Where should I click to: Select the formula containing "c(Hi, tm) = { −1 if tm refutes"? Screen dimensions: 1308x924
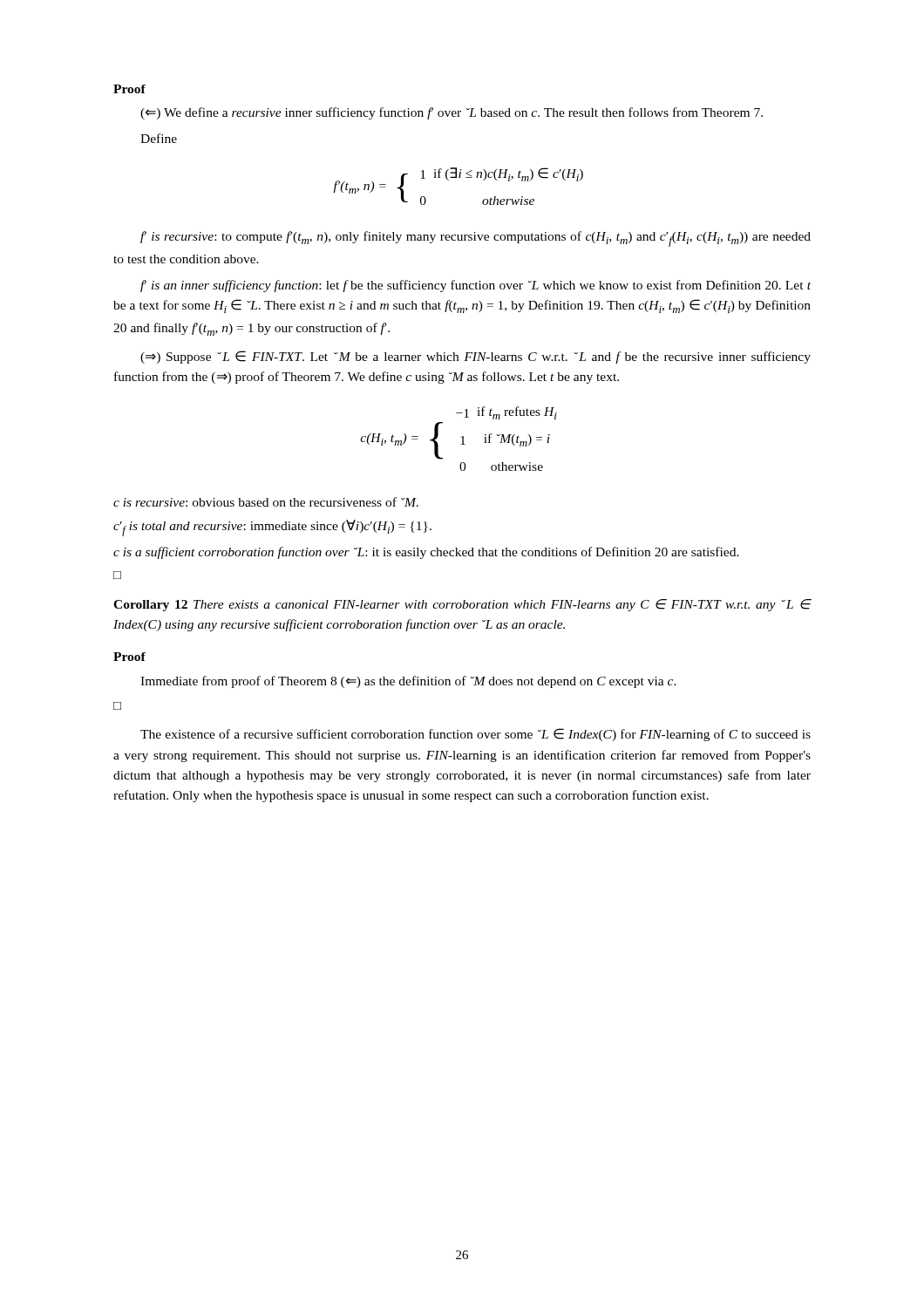tap(462, 439)
